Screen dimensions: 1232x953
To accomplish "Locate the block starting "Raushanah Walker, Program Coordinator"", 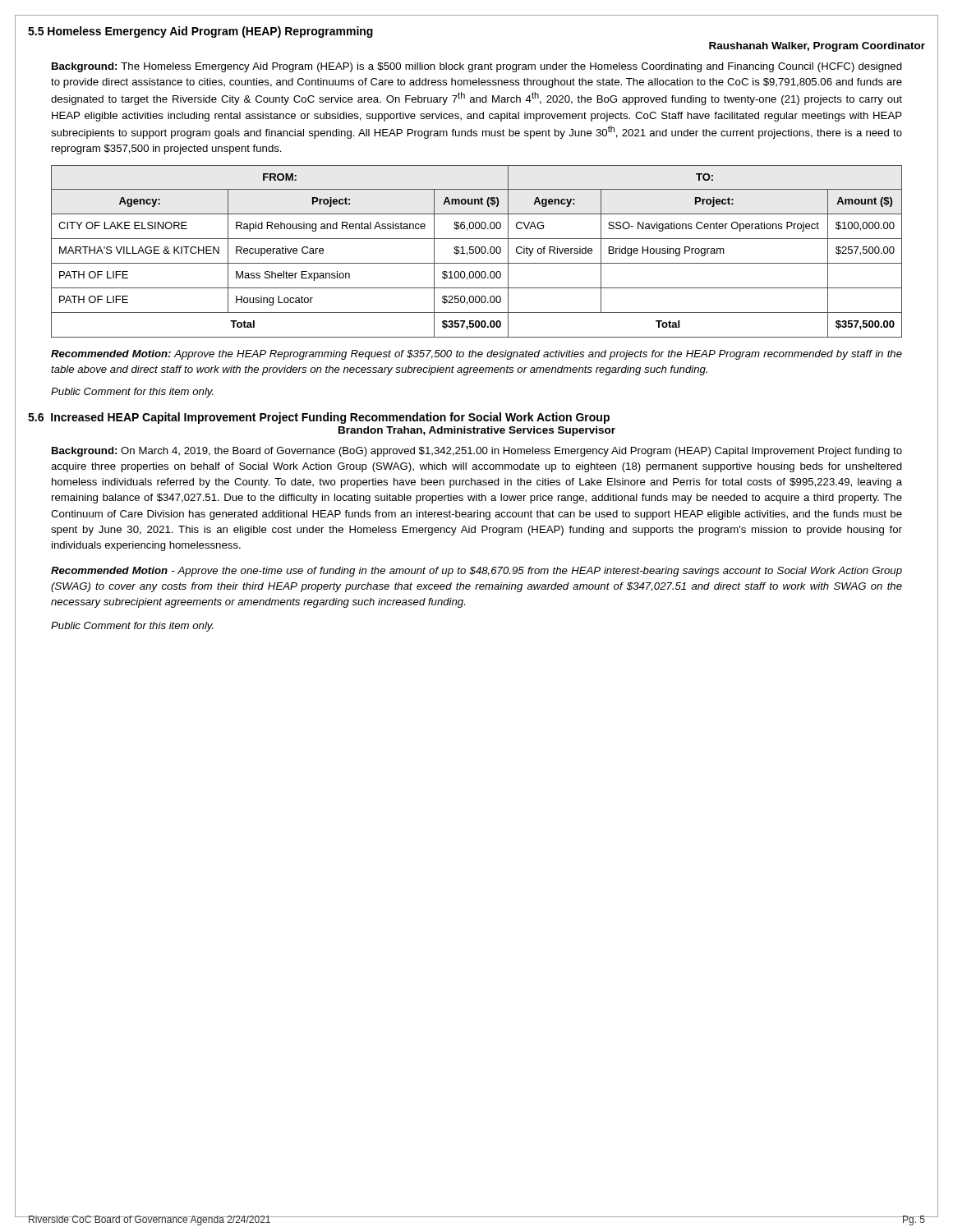I will 817,46.
